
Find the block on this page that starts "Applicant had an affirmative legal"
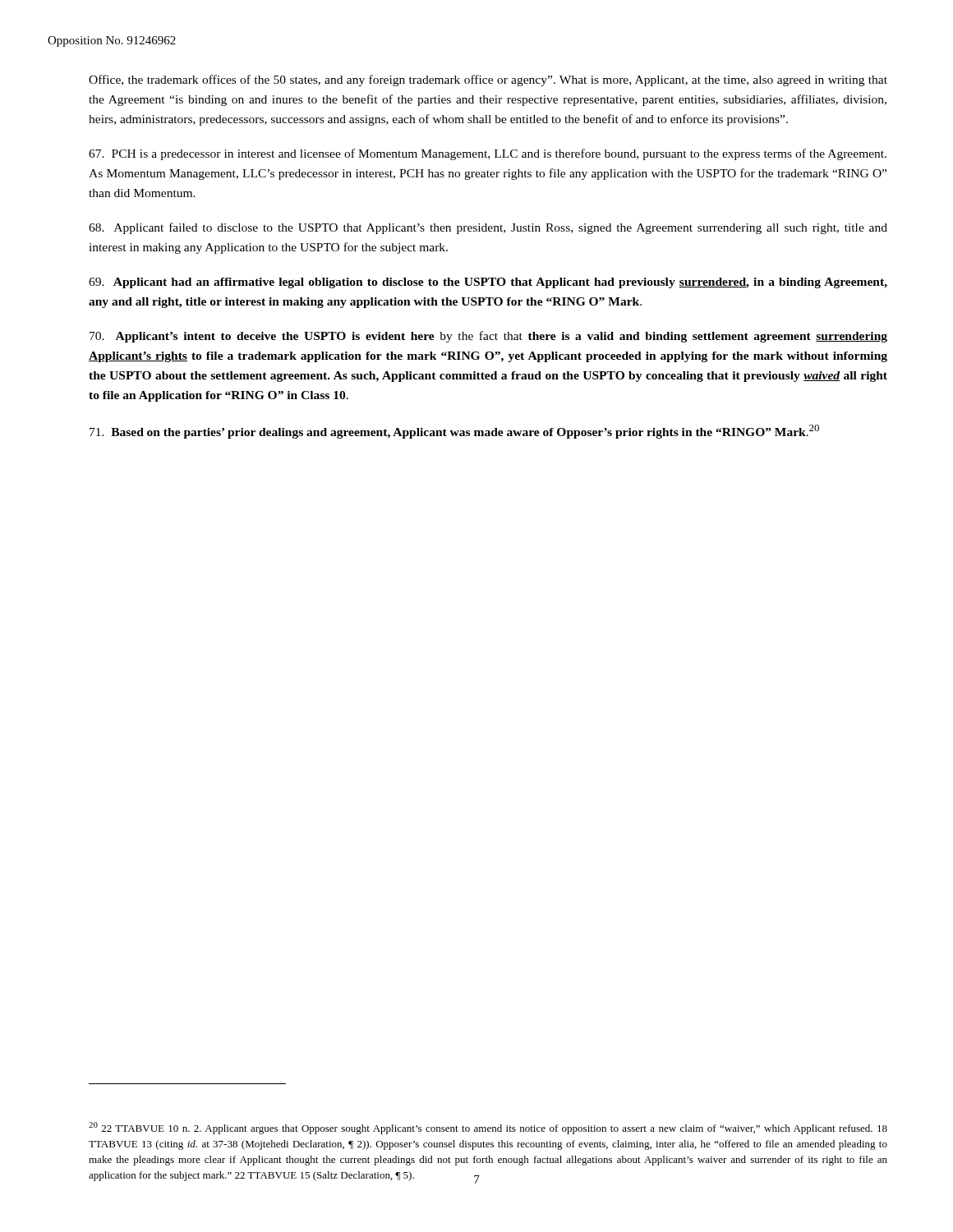pos(488,291)
